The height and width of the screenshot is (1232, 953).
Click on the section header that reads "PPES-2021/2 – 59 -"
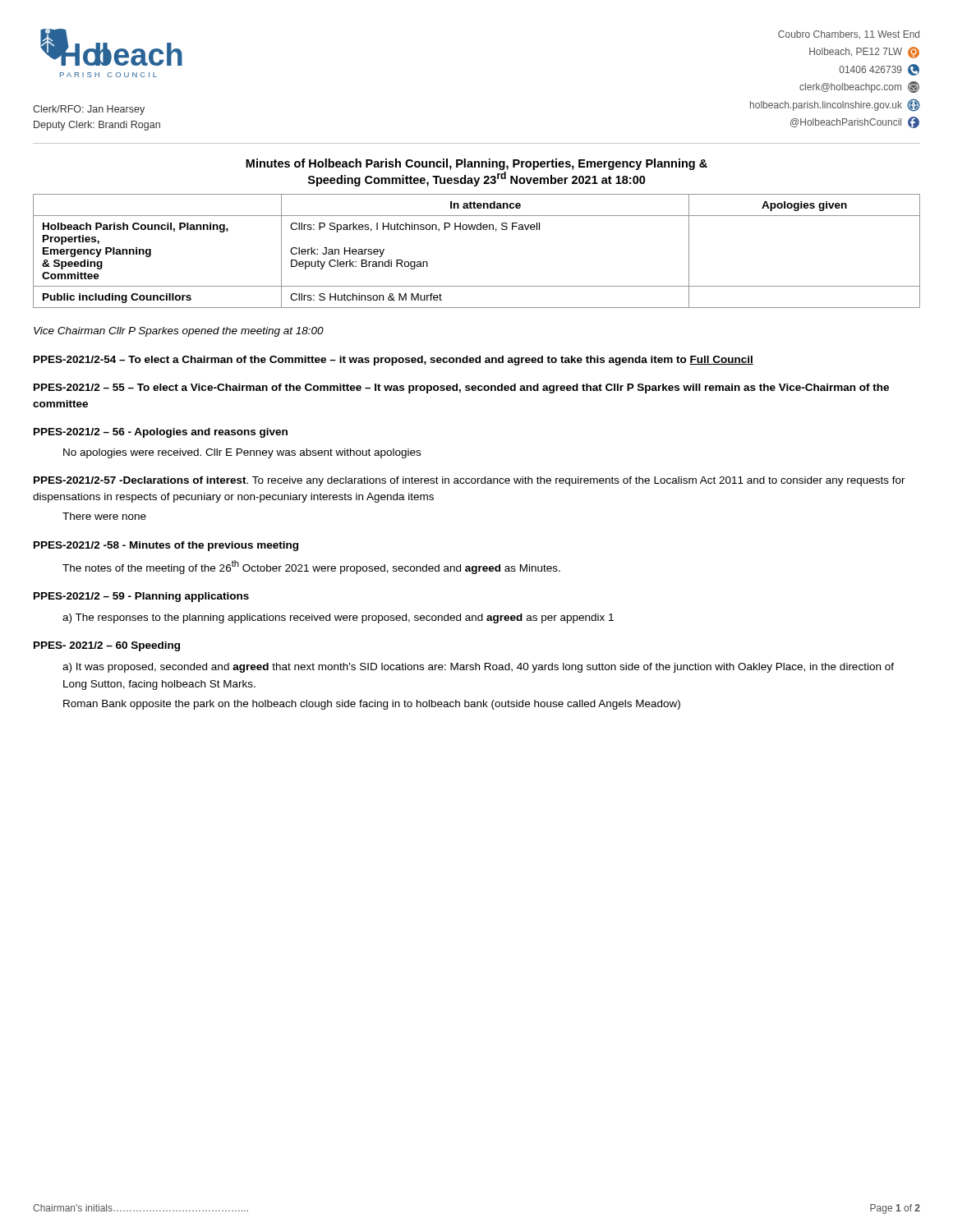tap(141, 597)
